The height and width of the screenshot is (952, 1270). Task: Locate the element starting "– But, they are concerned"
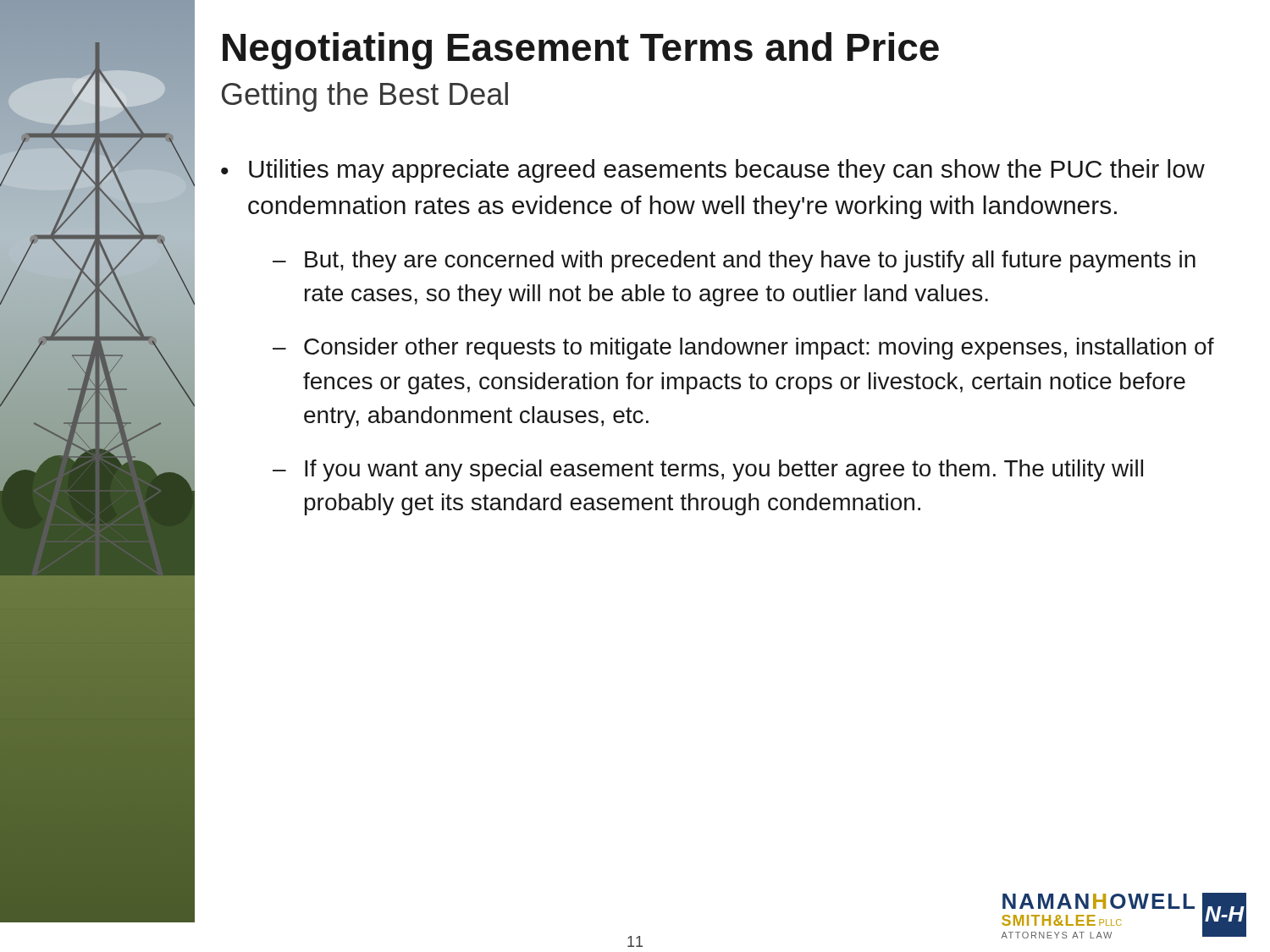(754, 277)
